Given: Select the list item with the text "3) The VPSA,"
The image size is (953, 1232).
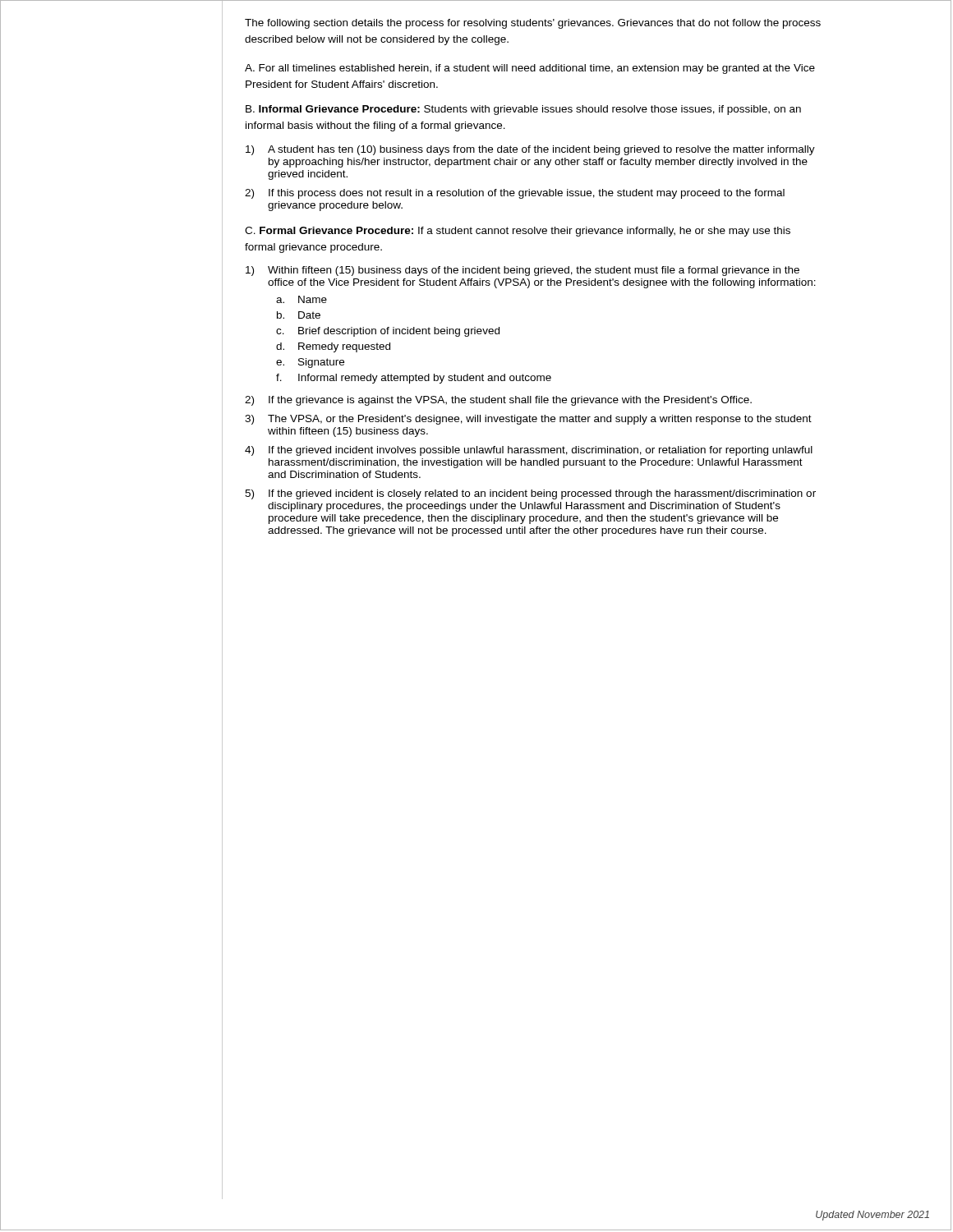Looking at the screenshot, I should pos(534,425).
